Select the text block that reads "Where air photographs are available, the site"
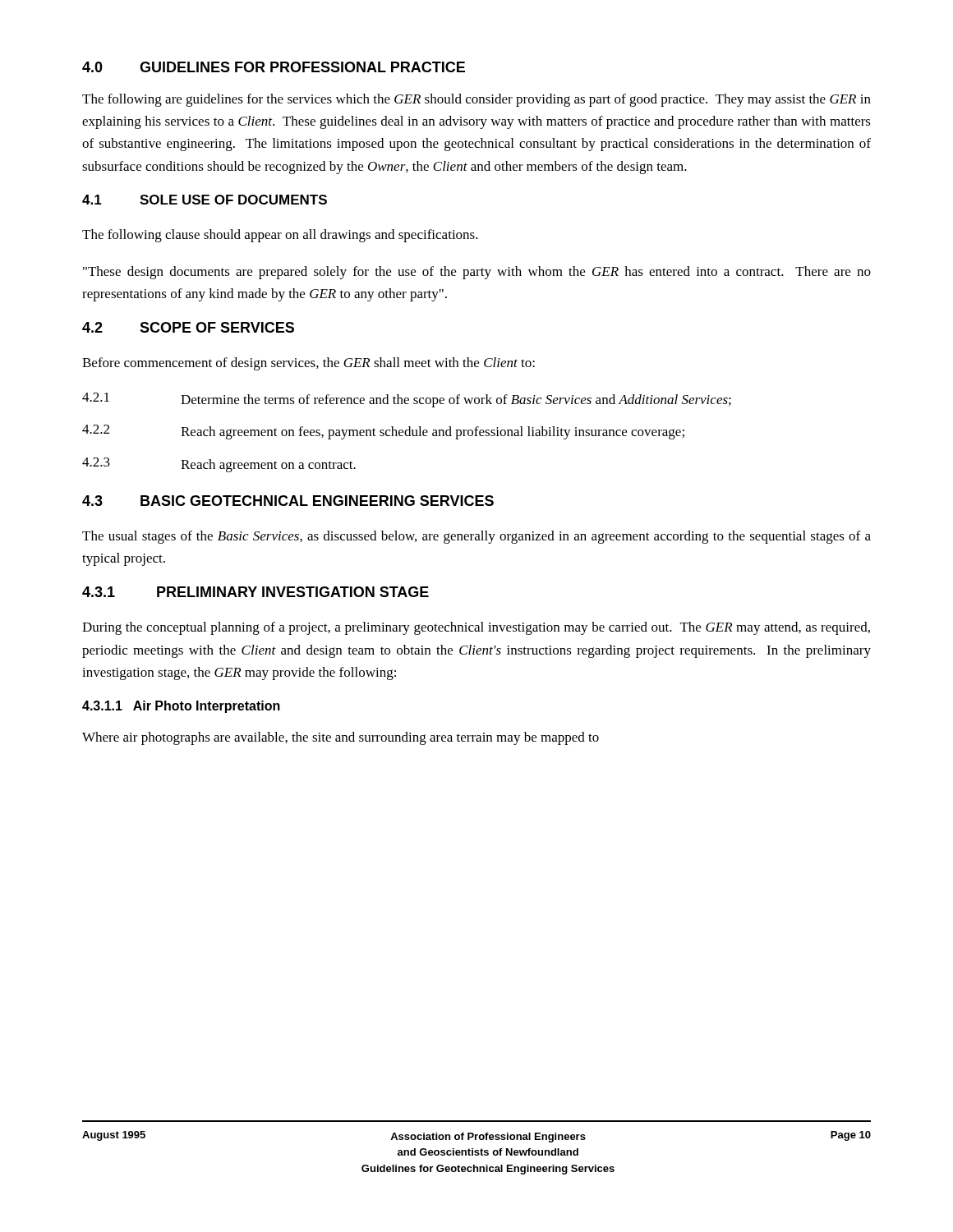Viewport: 953px width, 1232px height. (x=341, y=737)
